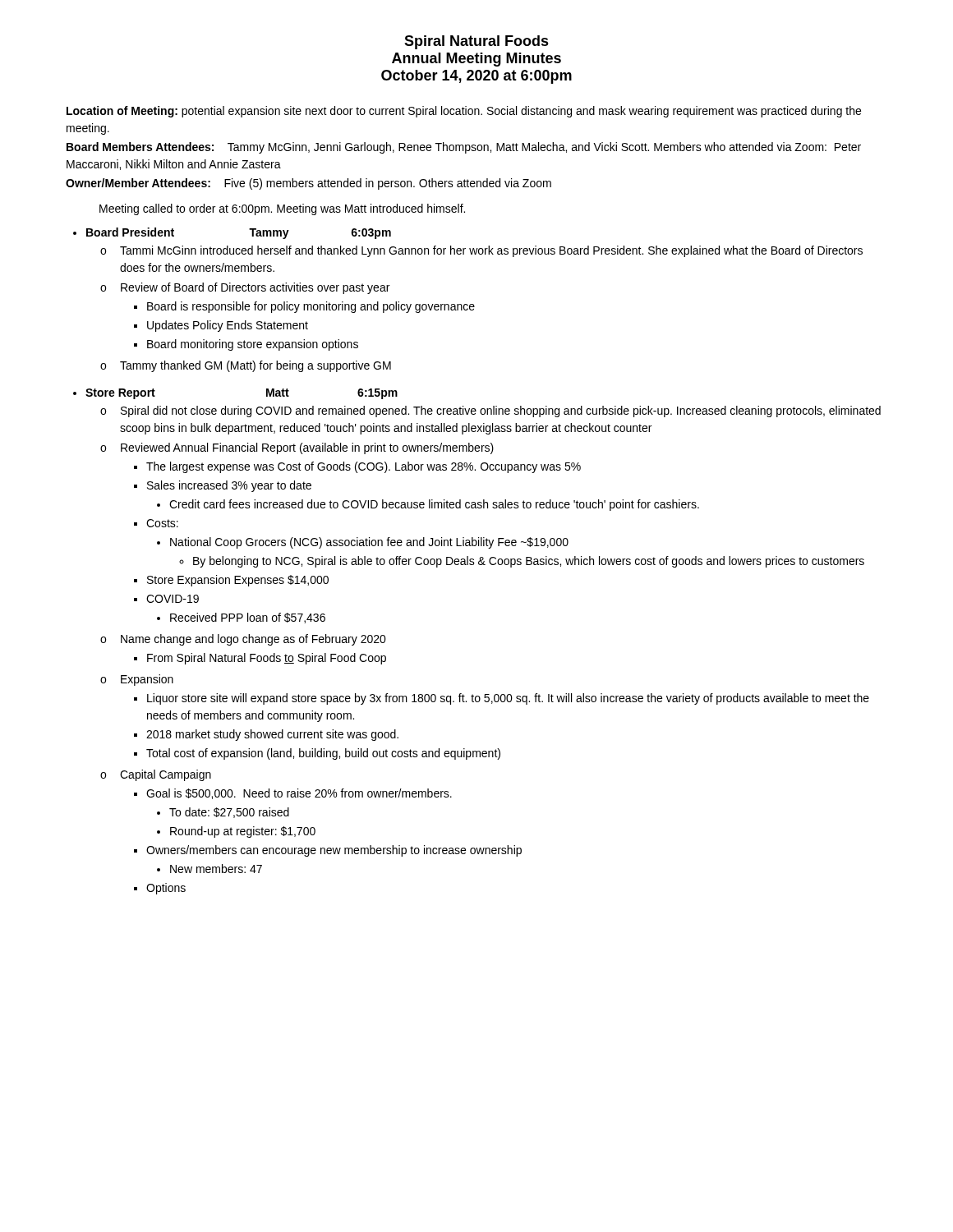Screen dimensions: 1232x953
Task: Locate the block of text that opens with "COVID-19 Received PPP loan"
Action: pos(173,599)
